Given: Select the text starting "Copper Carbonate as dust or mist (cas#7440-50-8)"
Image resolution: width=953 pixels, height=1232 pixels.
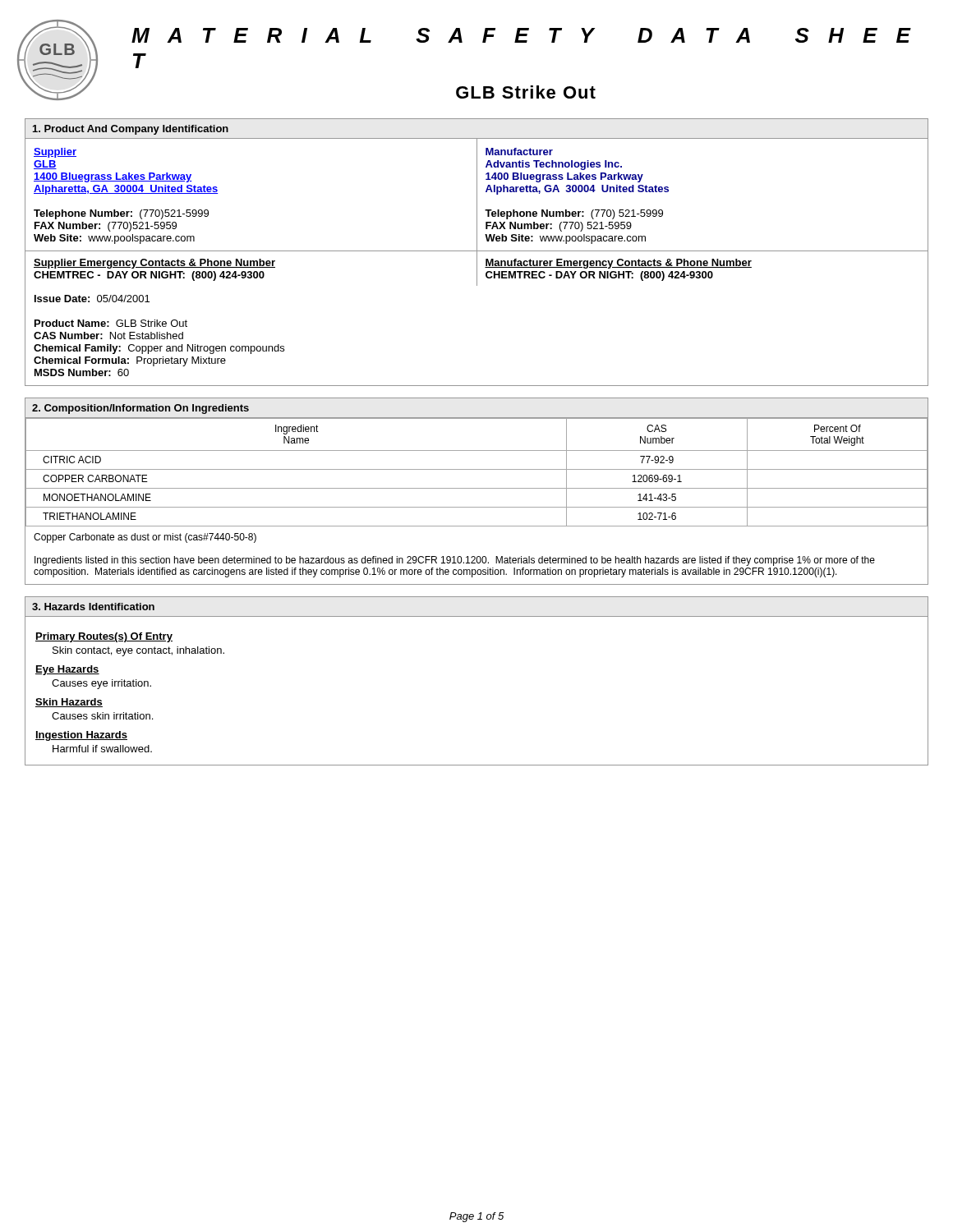Looking at the screenshot, I should tap(145, 537).
